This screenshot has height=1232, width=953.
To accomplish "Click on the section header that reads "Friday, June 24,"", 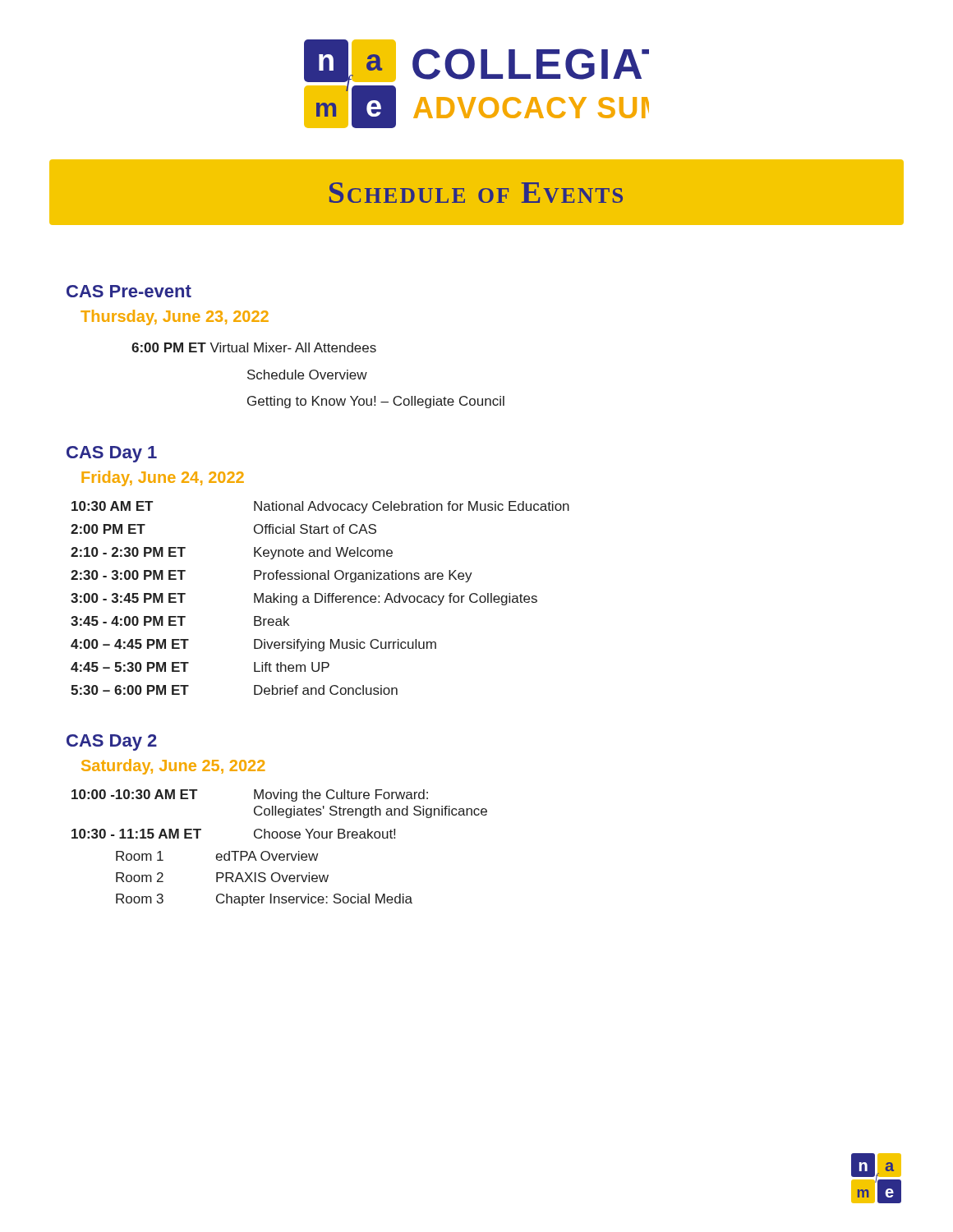I will [x=163, y=477].
